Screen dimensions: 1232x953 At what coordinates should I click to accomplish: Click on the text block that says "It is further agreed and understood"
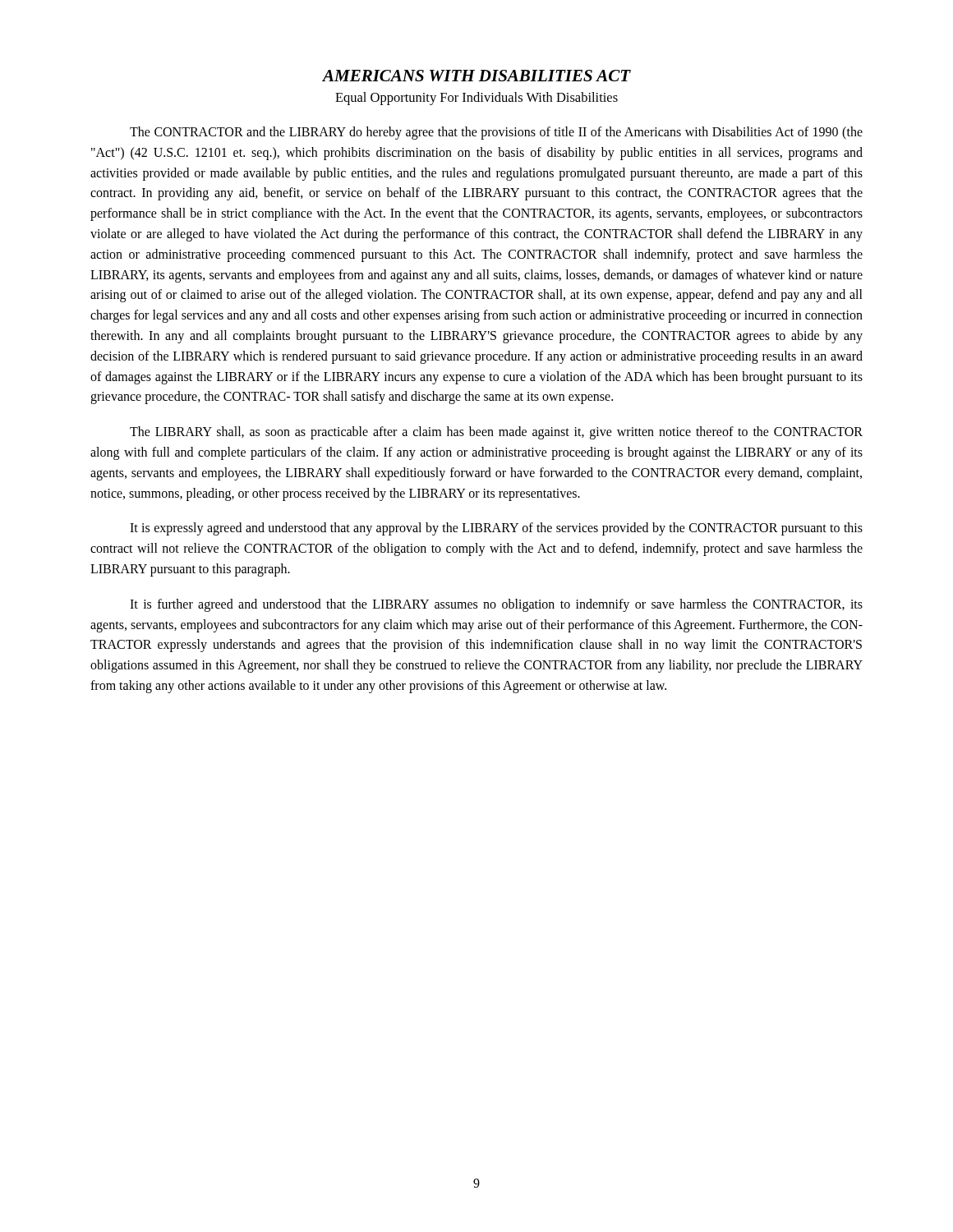476,645
